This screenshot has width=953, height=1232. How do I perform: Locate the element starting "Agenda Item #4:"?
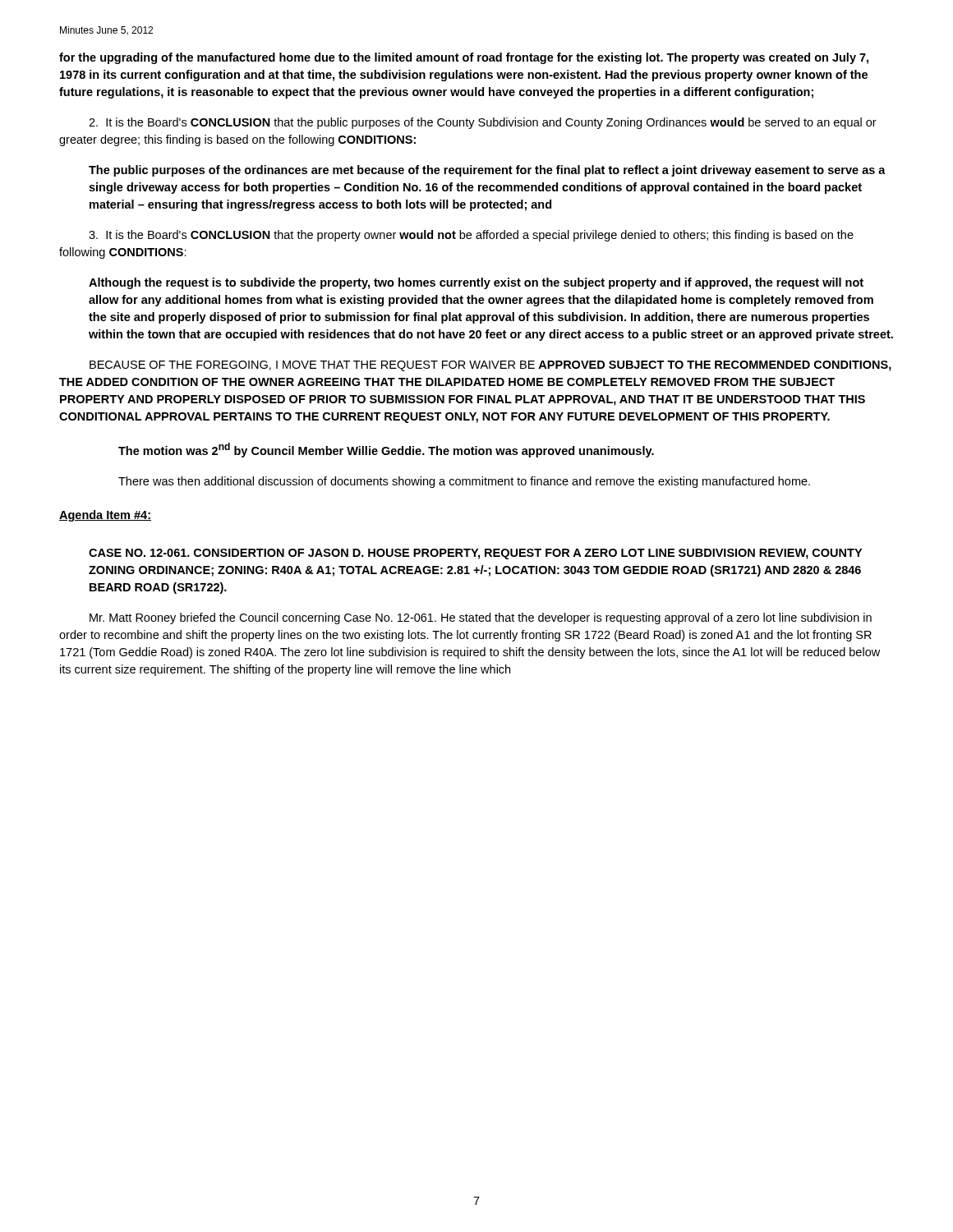coord(105,515)
